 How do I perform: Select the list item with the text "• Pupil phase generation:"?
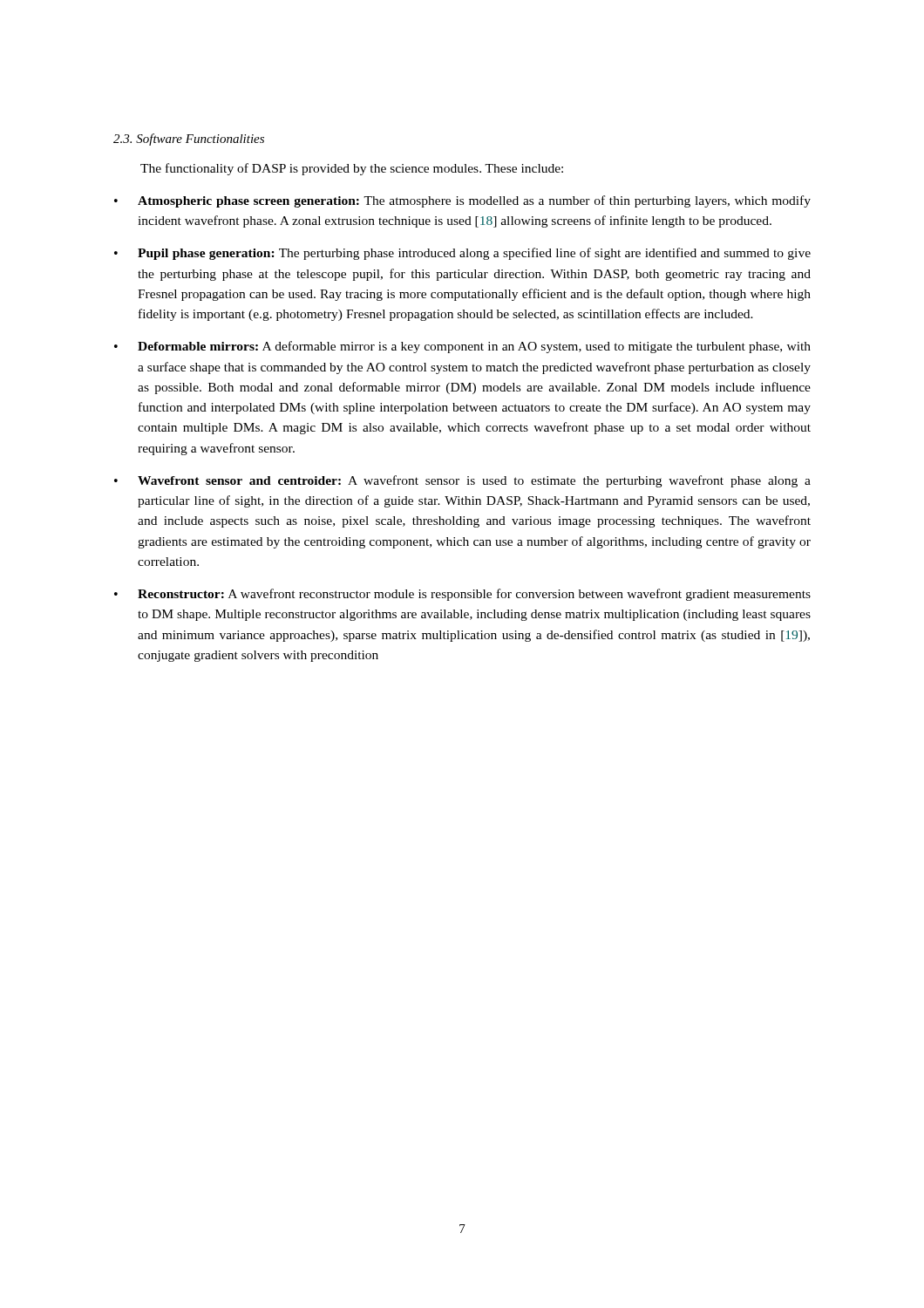coord(462,283)
